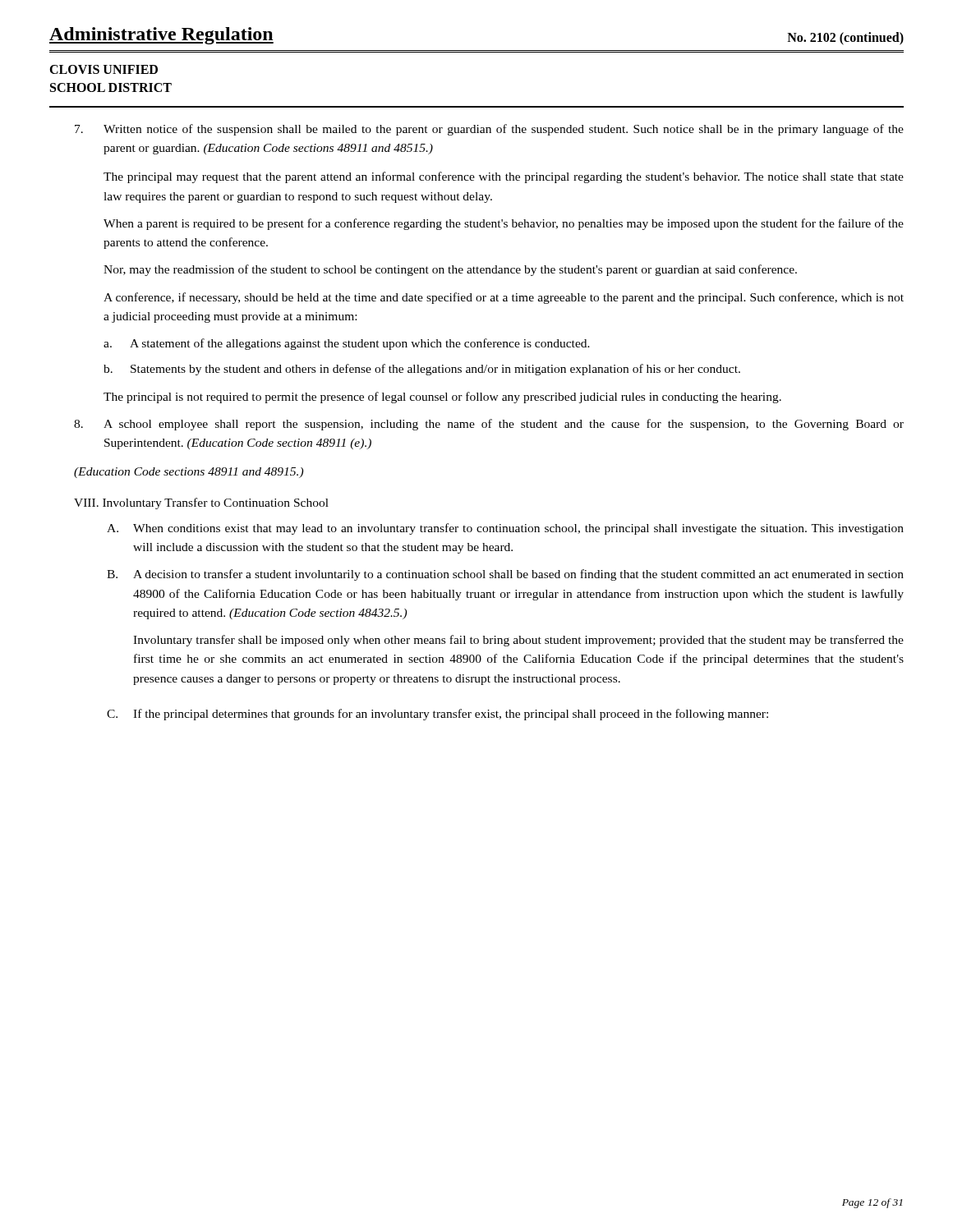Point to the block beginning "8. A school employee shall report"
The image size is (953, 1232).
click(489, 433)
